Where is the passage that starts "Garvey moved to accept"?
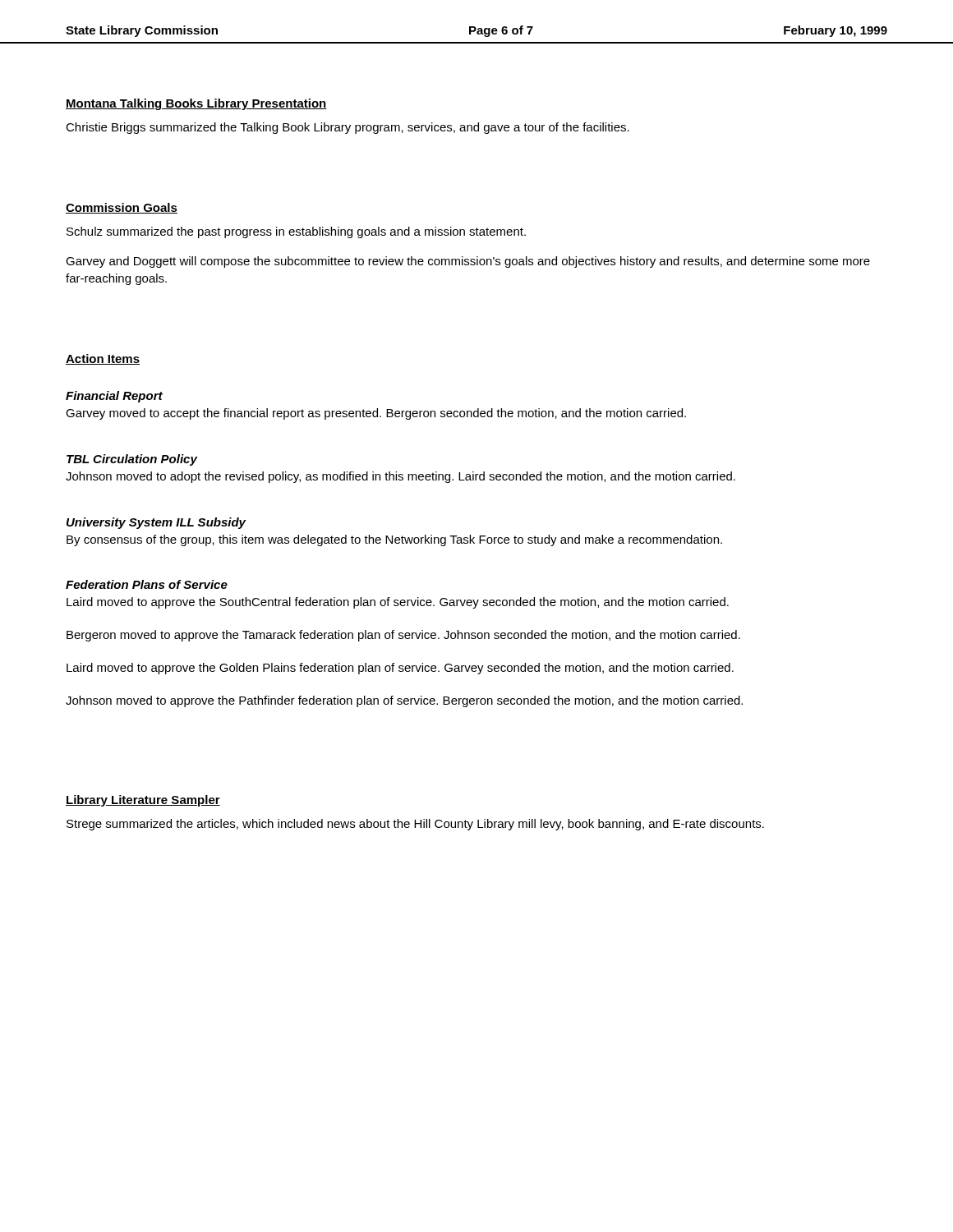 tap(376, 413)
